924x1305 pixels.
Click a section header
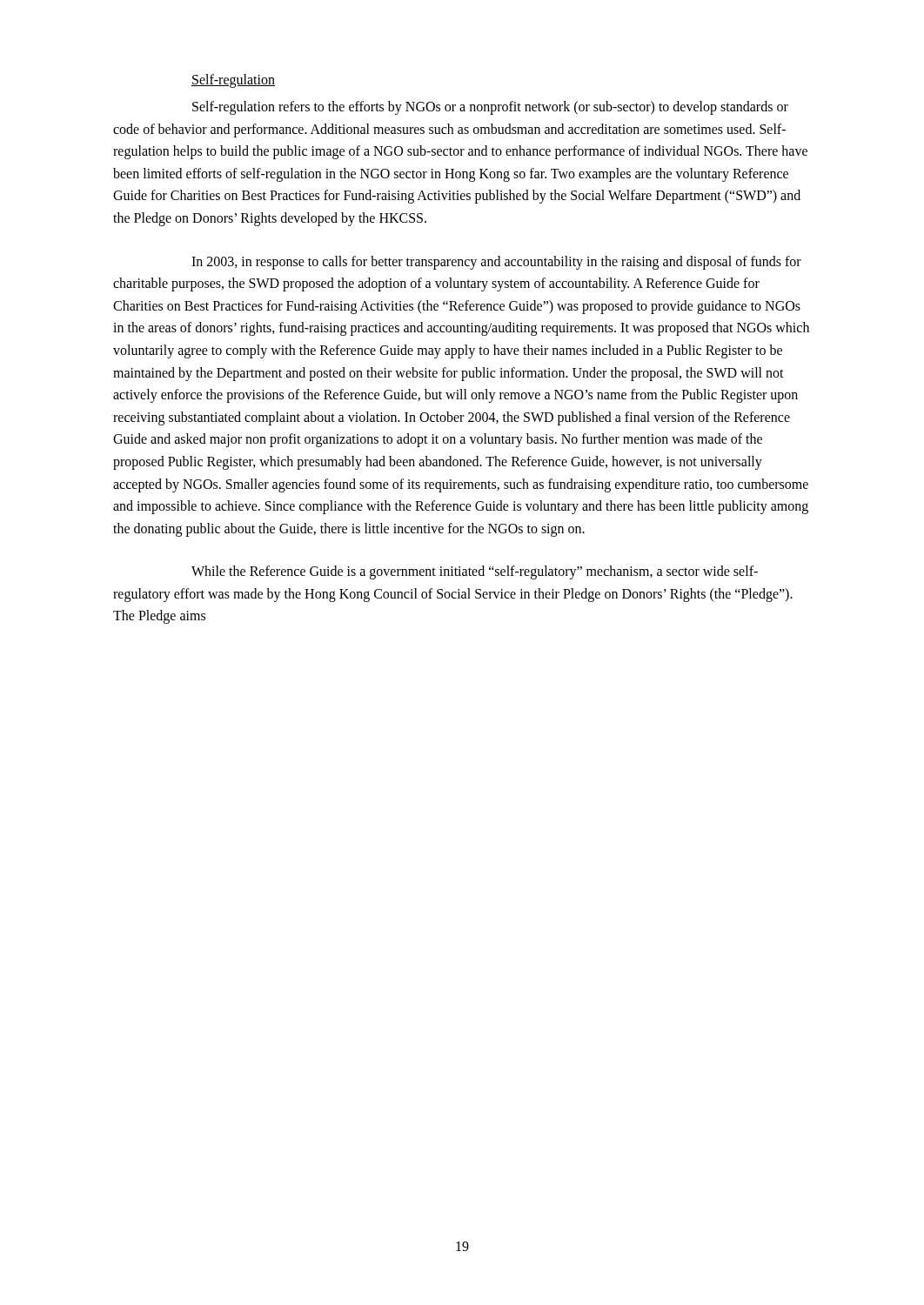click(x=233, y=80)
